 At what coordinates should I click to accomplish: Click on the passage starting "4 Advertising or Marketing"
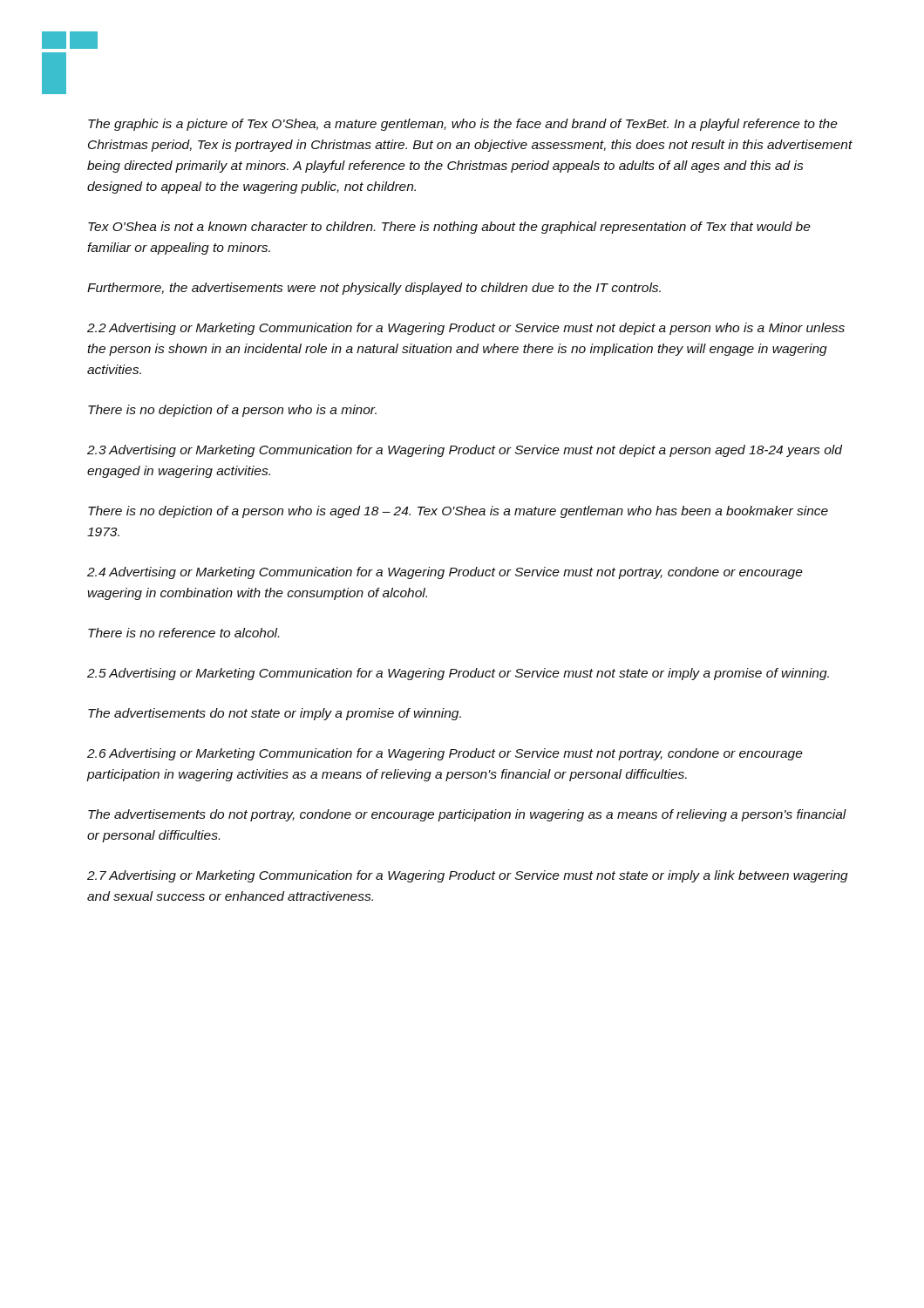click(445, 582)
